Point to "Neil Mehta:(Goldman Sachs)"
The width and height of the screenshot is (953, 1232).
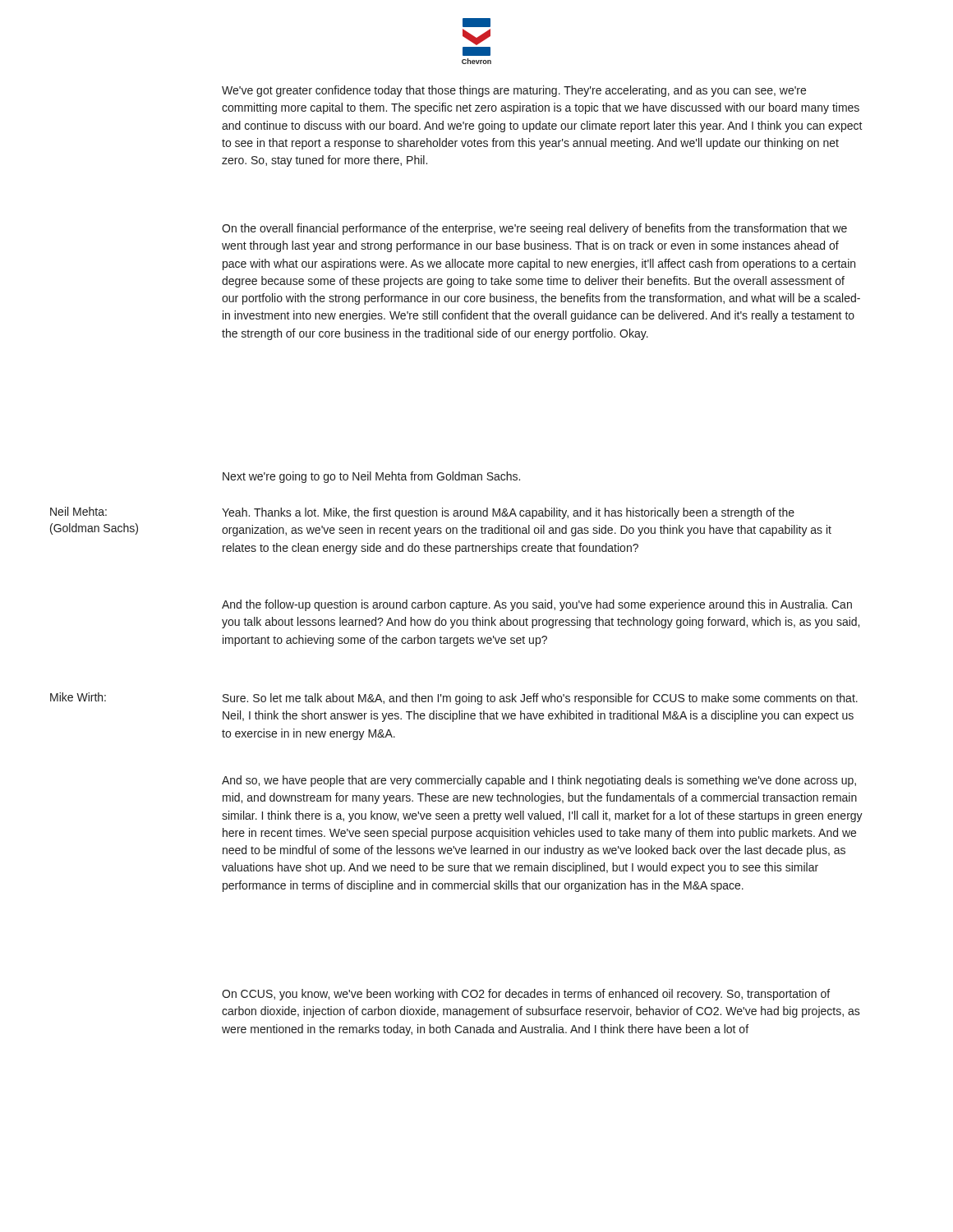(94, 520)
